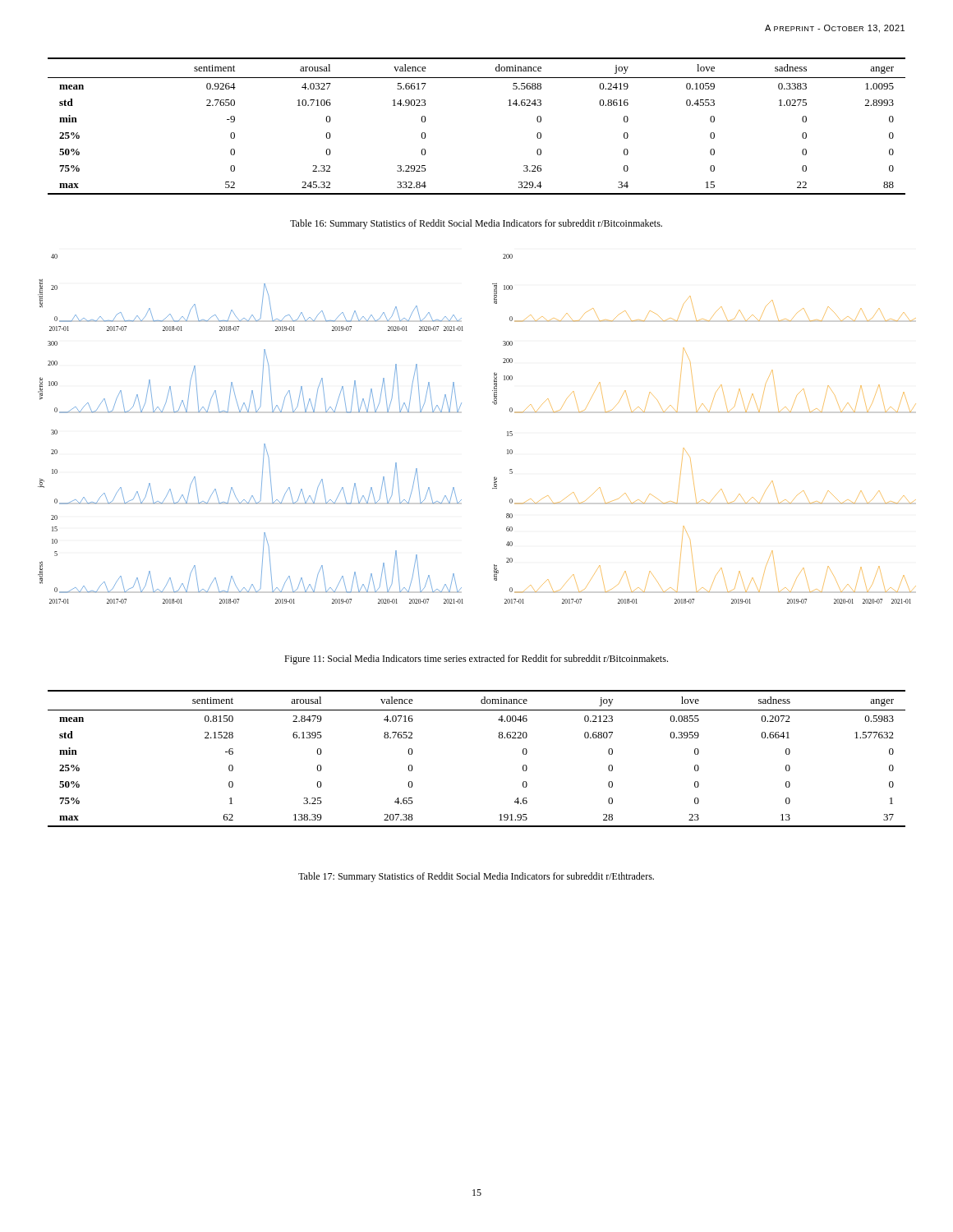953x1232 pixels.
Task: Locate the block starting "Figure 11: Social Media Indicators"
Action: (x=476, y=659)
